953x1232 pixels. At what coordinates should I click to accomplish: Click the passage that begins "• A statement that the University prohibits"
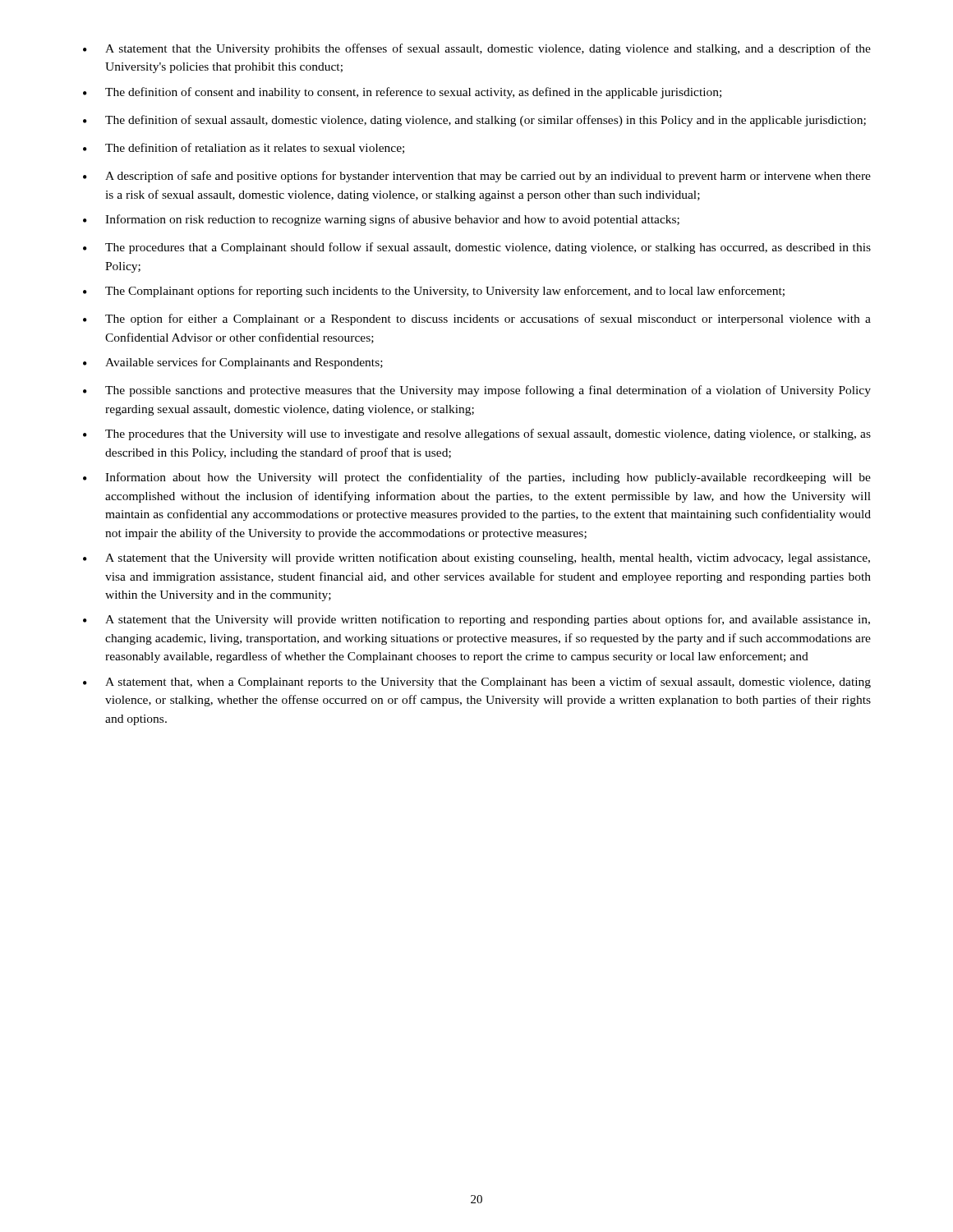(x=476, y=58)
